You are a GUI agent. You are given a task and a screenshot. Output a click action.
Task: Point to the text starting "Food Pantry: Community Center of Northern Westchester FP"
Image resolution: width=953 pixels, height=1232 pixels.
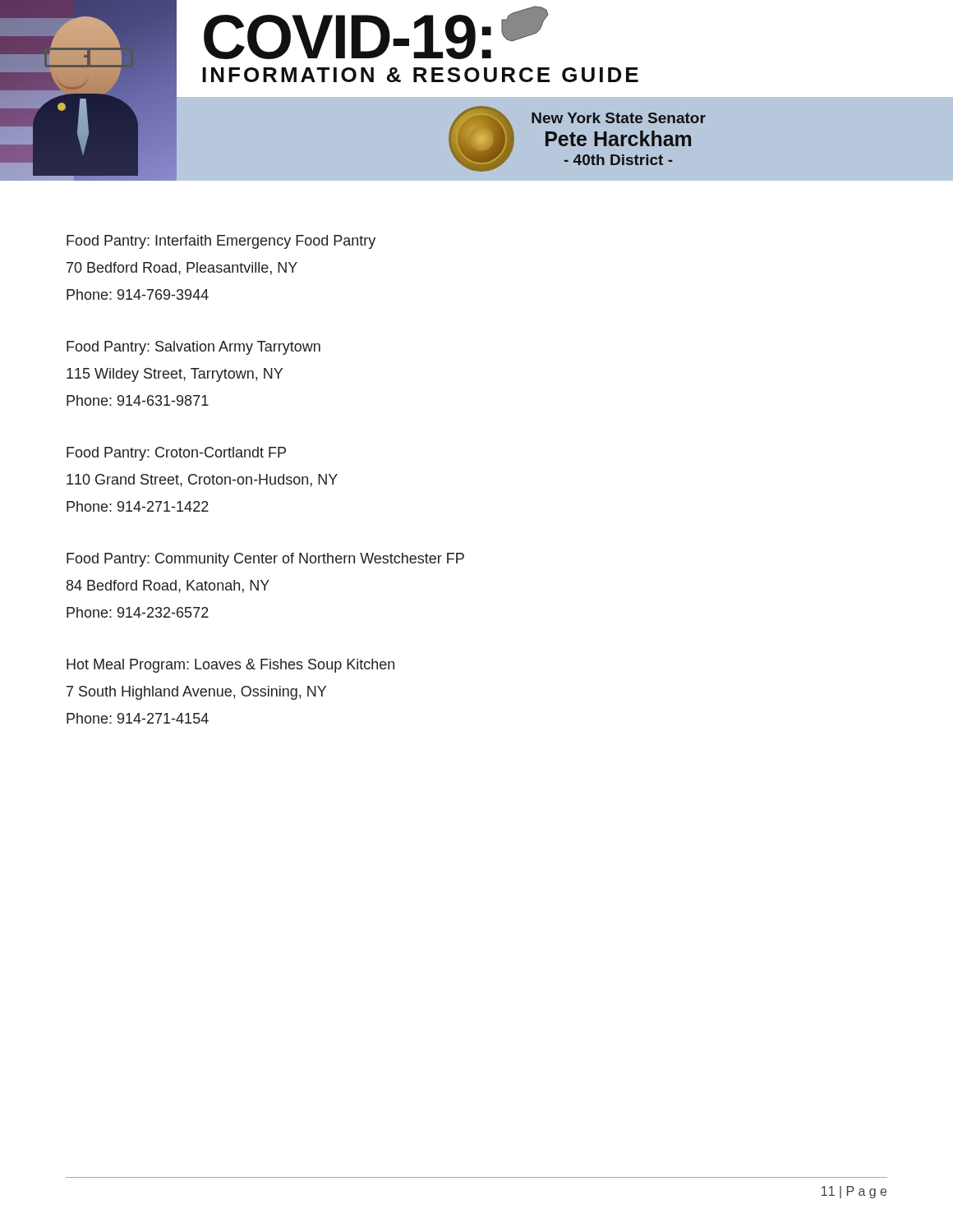tap(265, 560)
